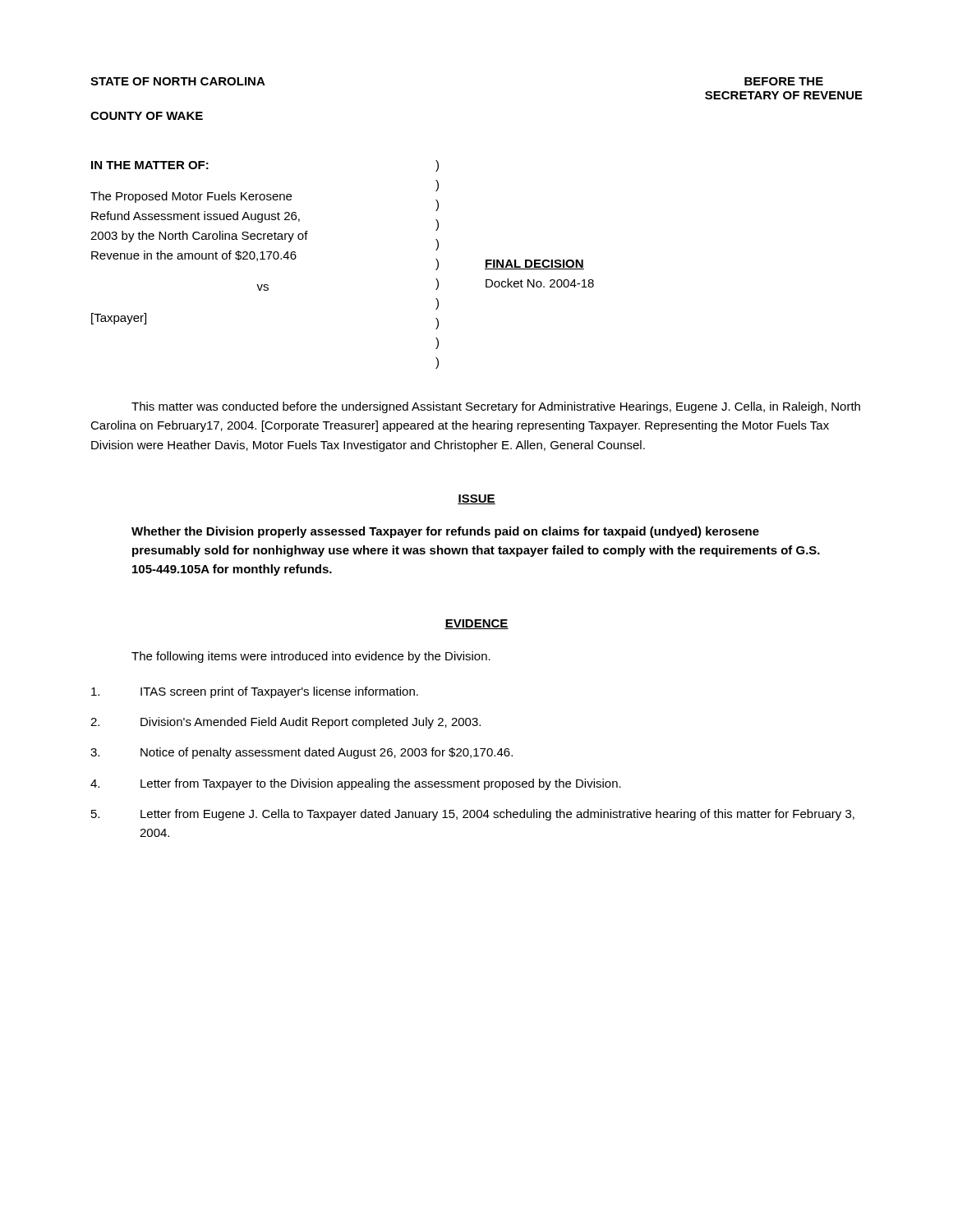Find the block on this page that starts "The following items were introduced into evidence by"
This screenshot has height=1232, width=953.
pos(311,655)
